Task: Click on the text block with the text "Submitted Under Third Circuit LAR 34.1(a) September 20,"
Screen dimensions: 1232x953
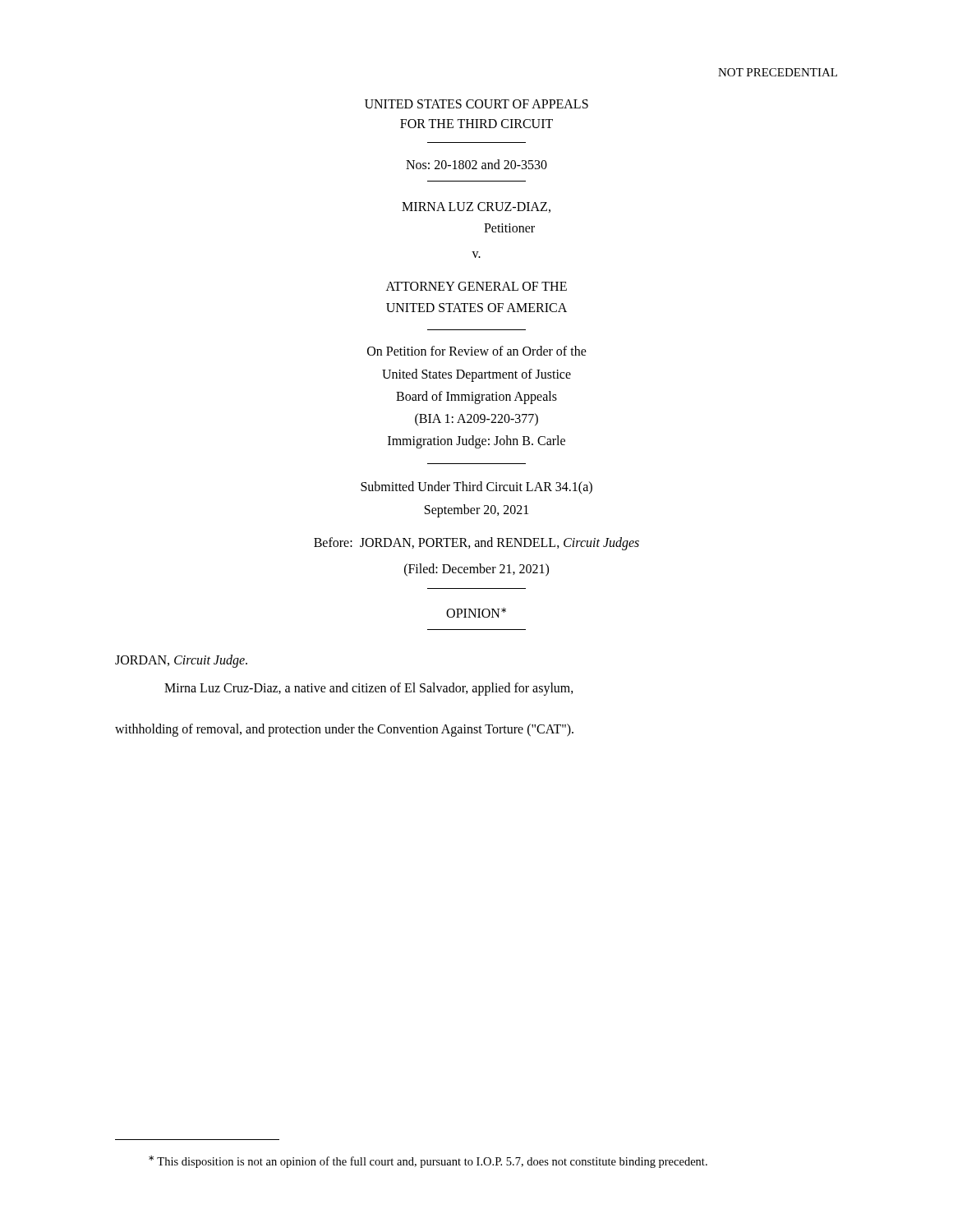Action: (476, 498)
